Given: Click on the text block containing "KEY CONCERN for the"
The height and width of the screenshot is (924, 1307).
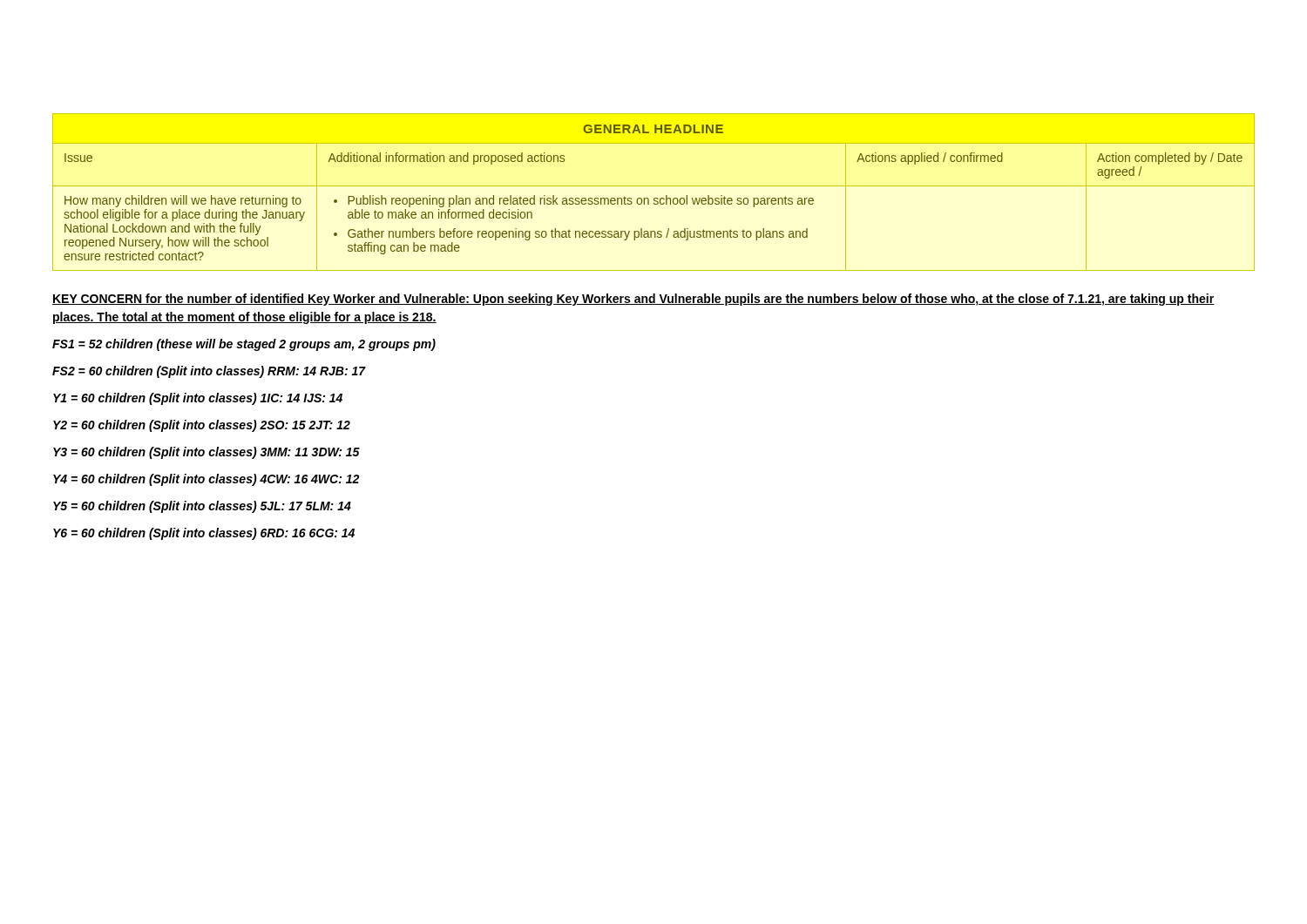Looking at the screenshot, I should [x=633, y=308].
